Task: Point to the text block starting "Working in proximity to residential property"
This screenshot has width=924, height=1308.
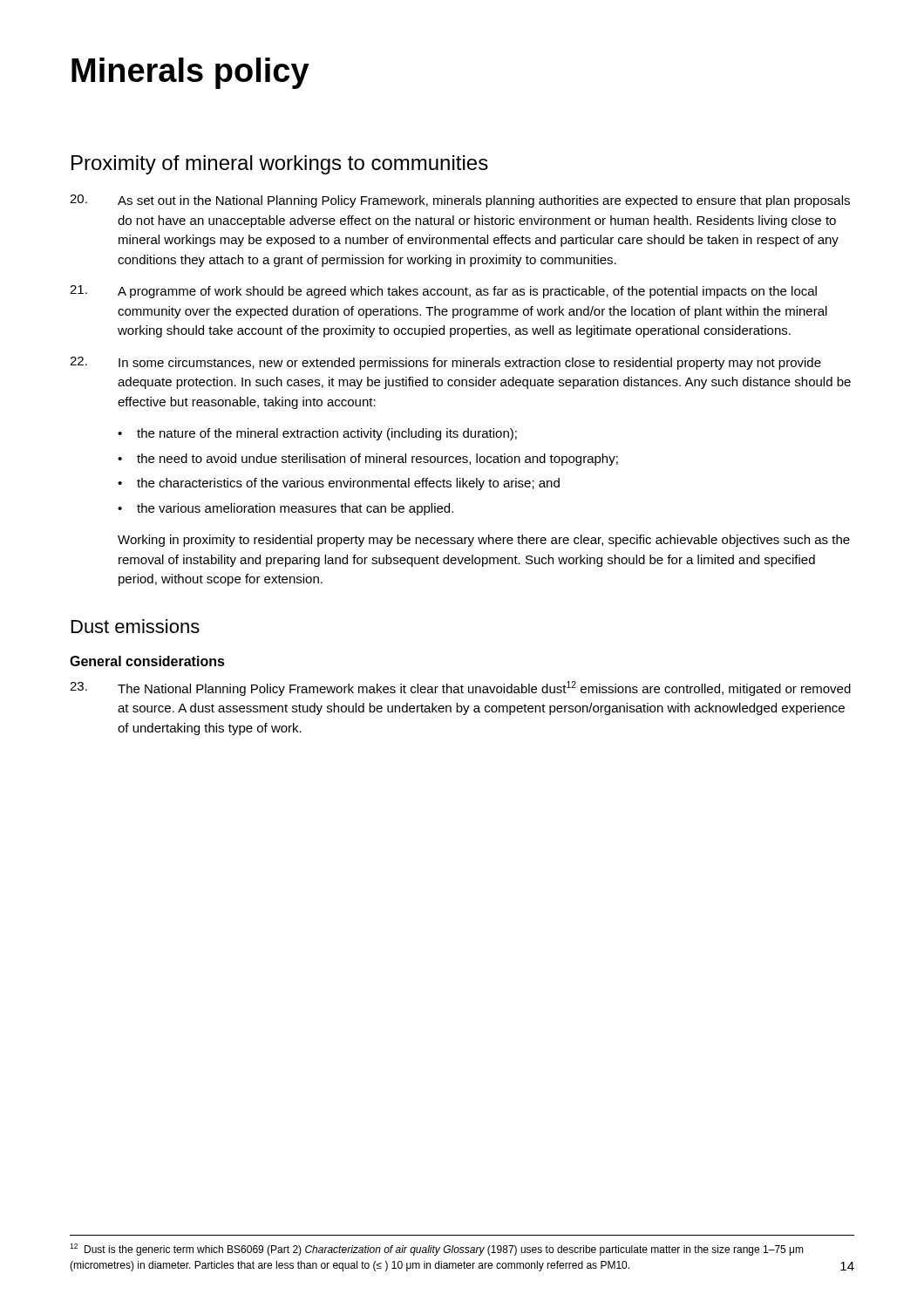Action: tap(484, 559)
